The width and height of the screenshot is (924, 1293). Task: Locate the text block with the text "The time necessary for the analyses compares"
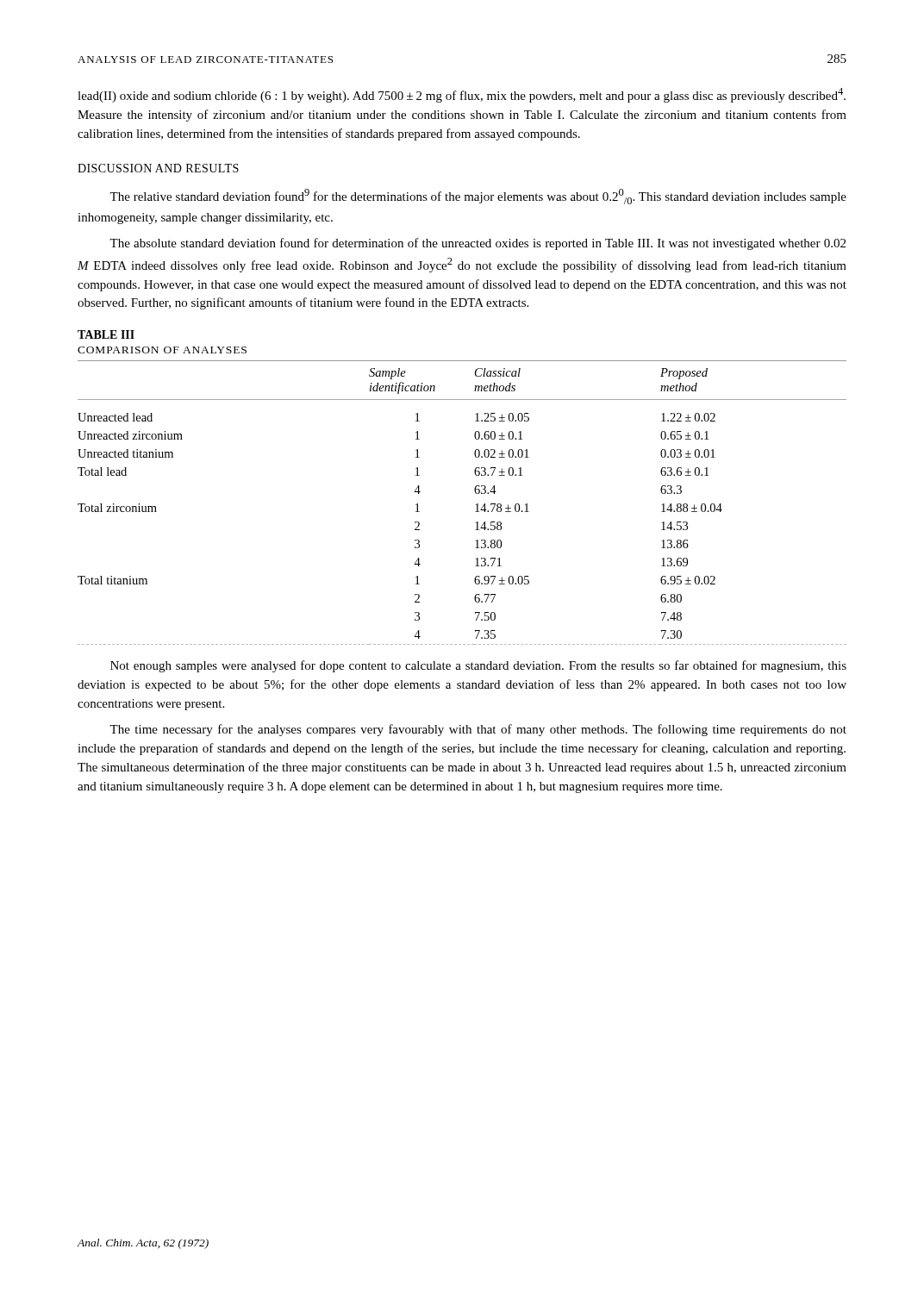pyautogui.click(x=462, y=758)
